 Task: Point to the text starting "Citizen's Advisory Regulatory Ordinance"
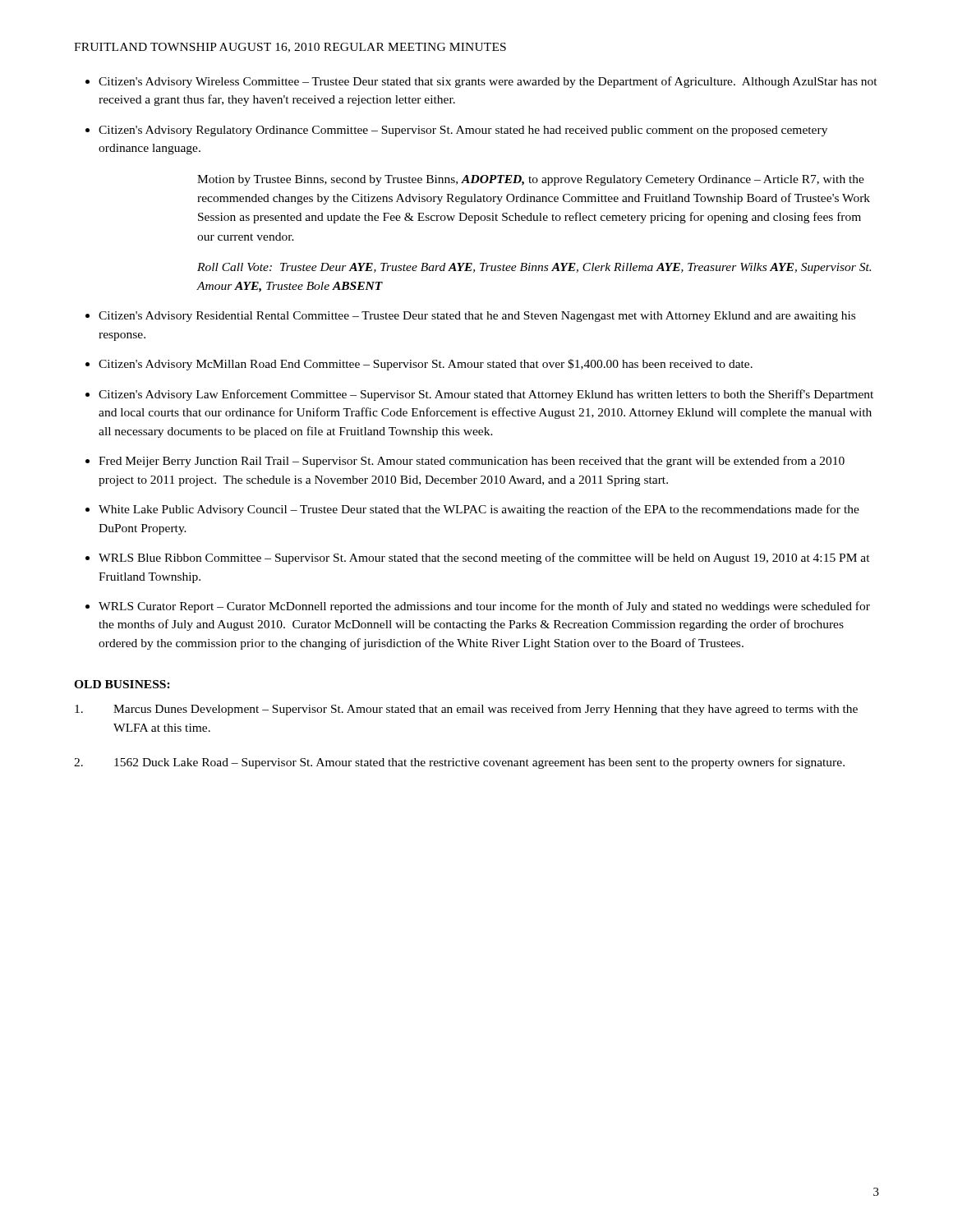tap(489, 209)
